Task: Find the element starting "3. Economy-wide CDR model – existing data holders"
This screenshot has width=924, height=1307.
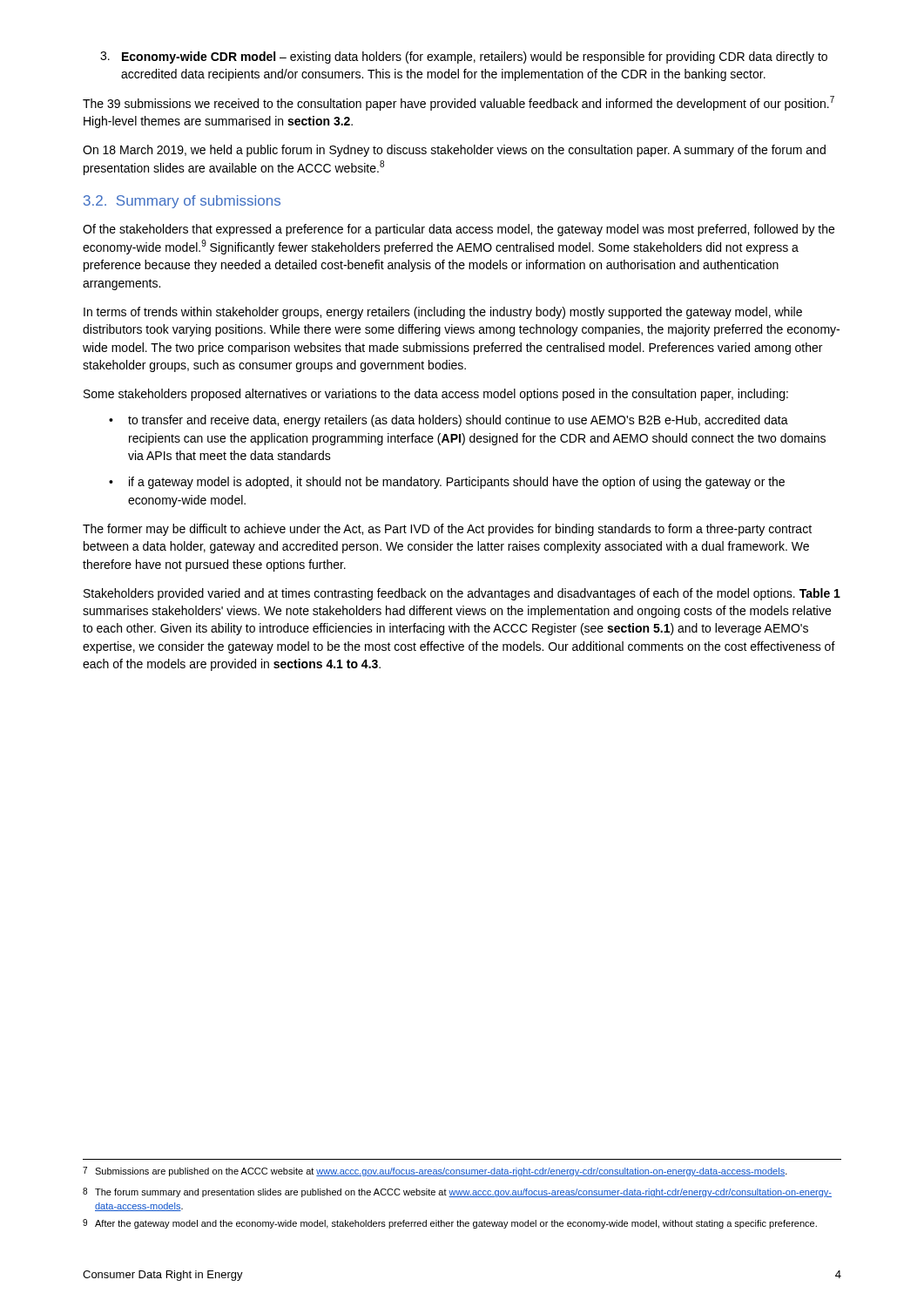Action: click(471, 66)
